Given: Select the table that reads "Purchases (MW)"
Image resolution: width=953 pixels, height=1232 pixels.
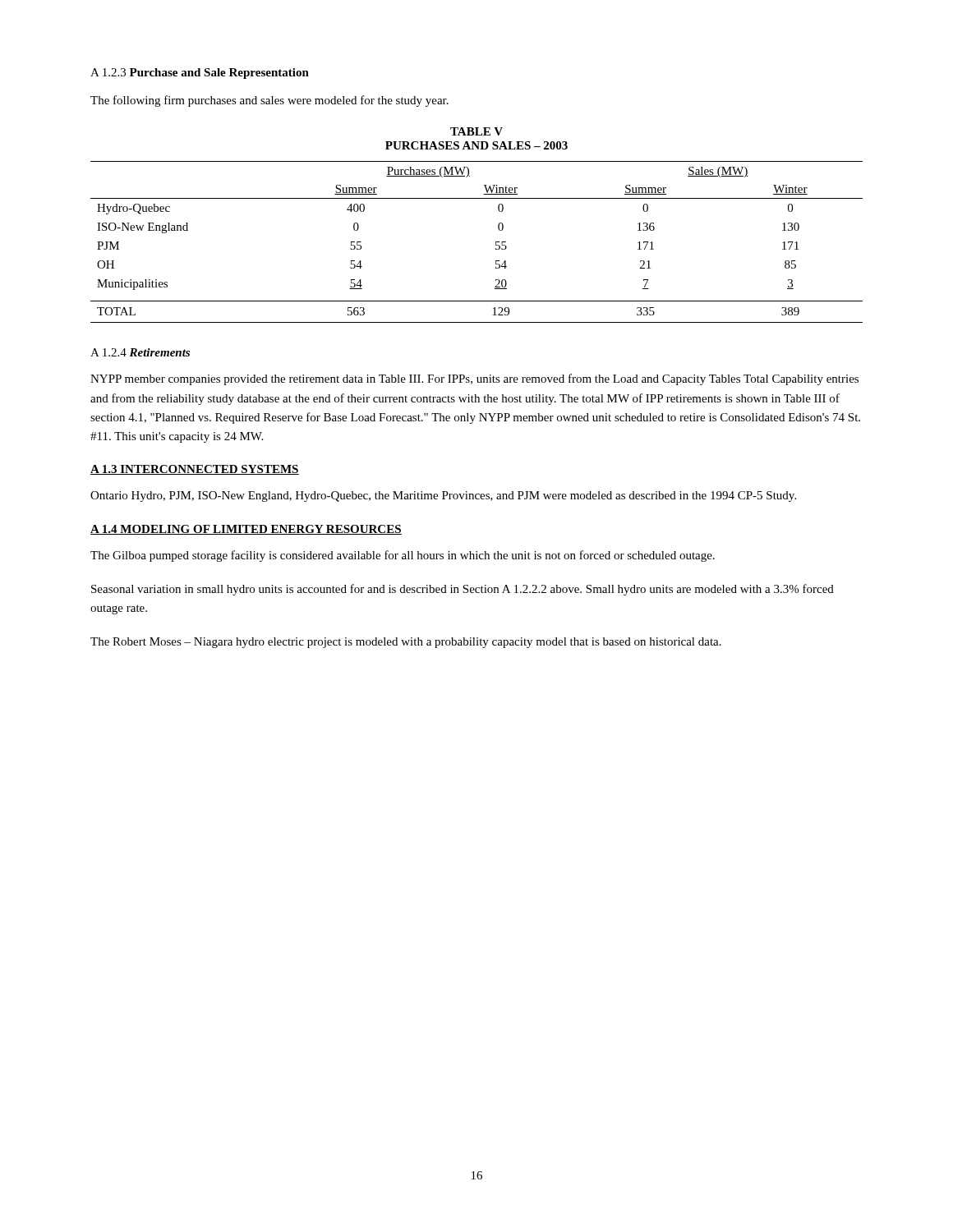Looking at the screenshot, I should (476, 242).
